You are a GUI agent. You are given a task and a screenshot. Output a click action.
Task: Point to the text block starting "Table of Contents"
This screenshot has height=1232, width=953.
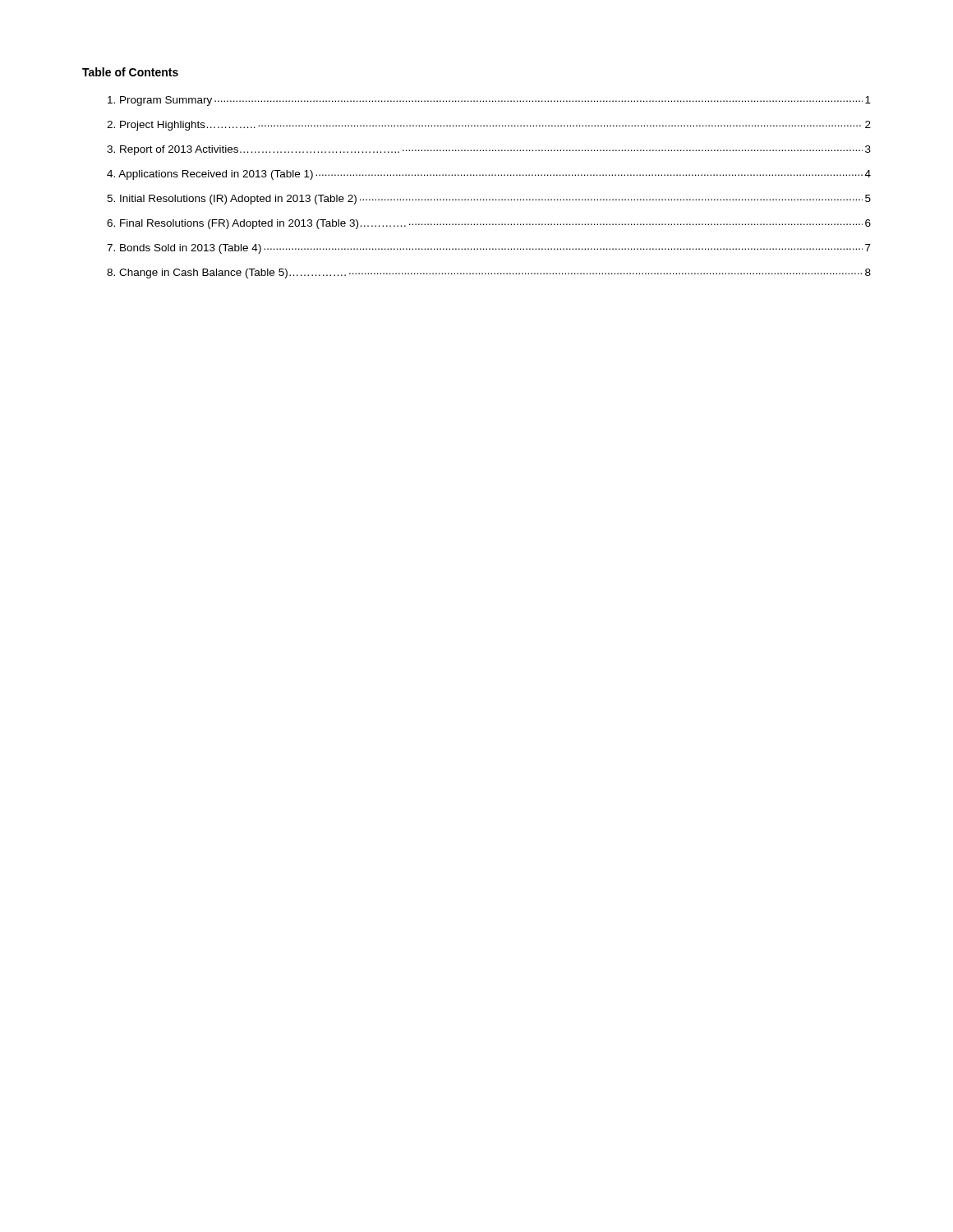[x=130, y=72]
